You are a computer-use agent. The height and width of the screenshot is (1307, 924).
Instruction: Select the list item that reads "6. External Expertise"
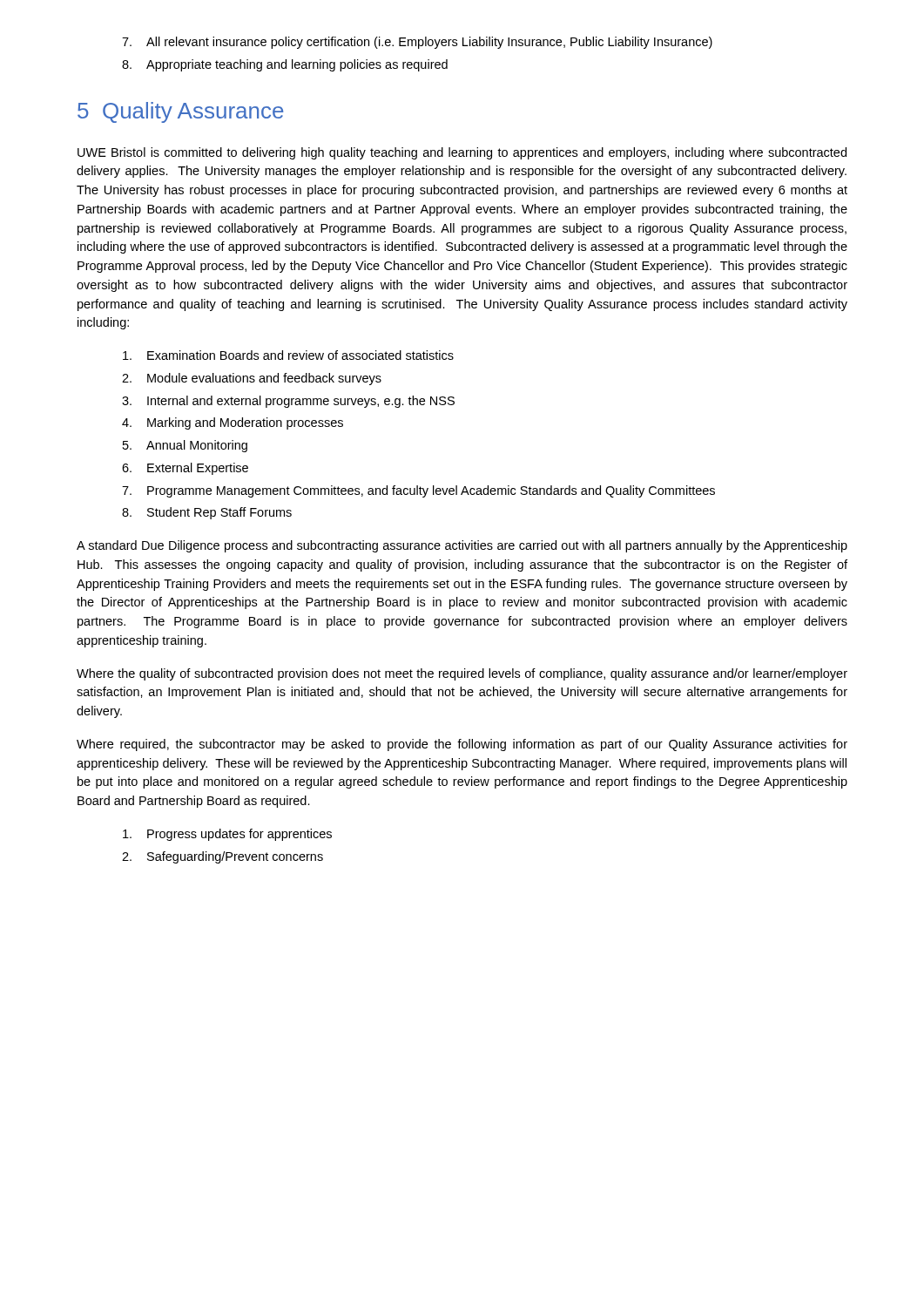[x=185, y=468]
